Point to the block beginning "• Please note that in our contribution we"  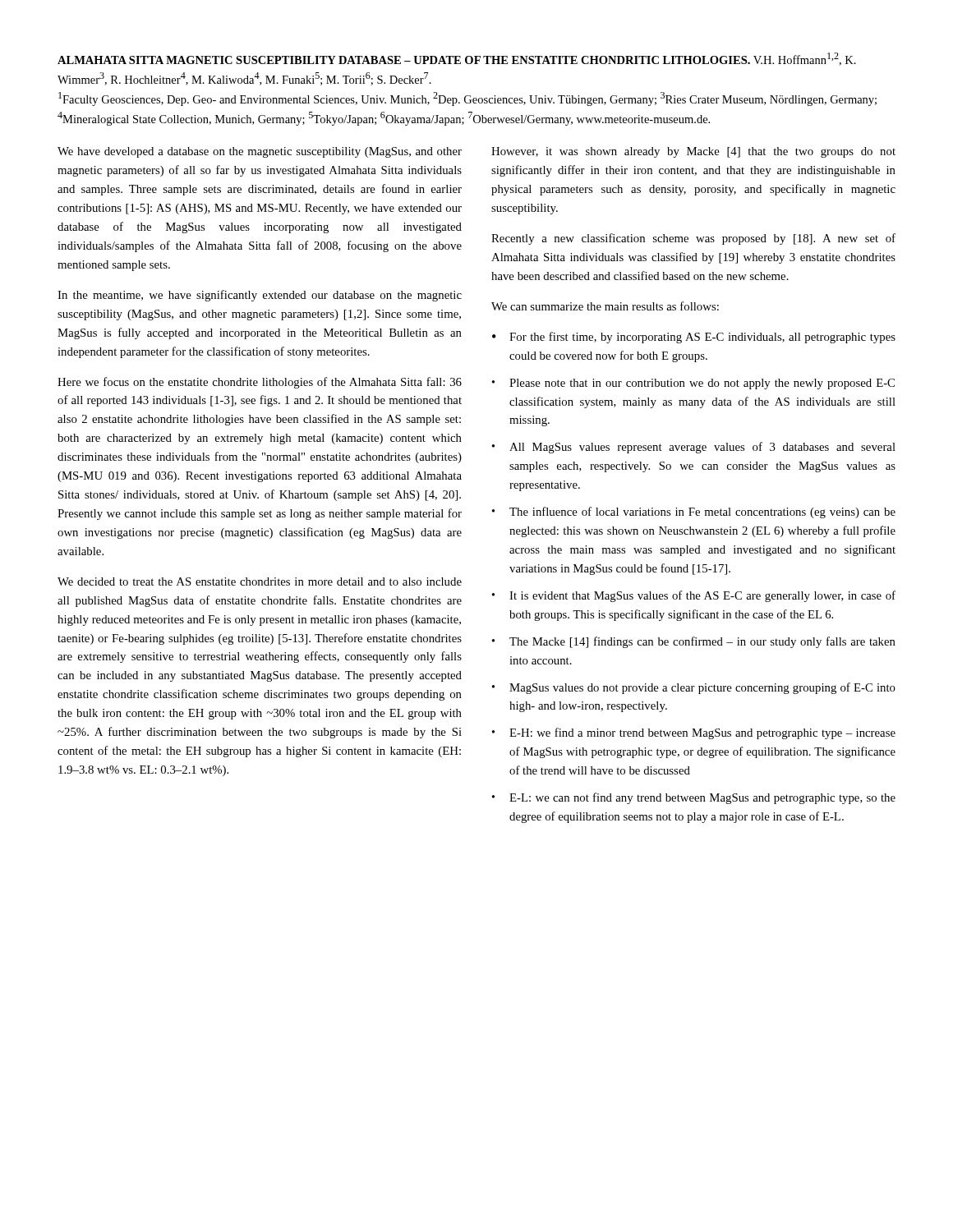(x=693, y=402)
